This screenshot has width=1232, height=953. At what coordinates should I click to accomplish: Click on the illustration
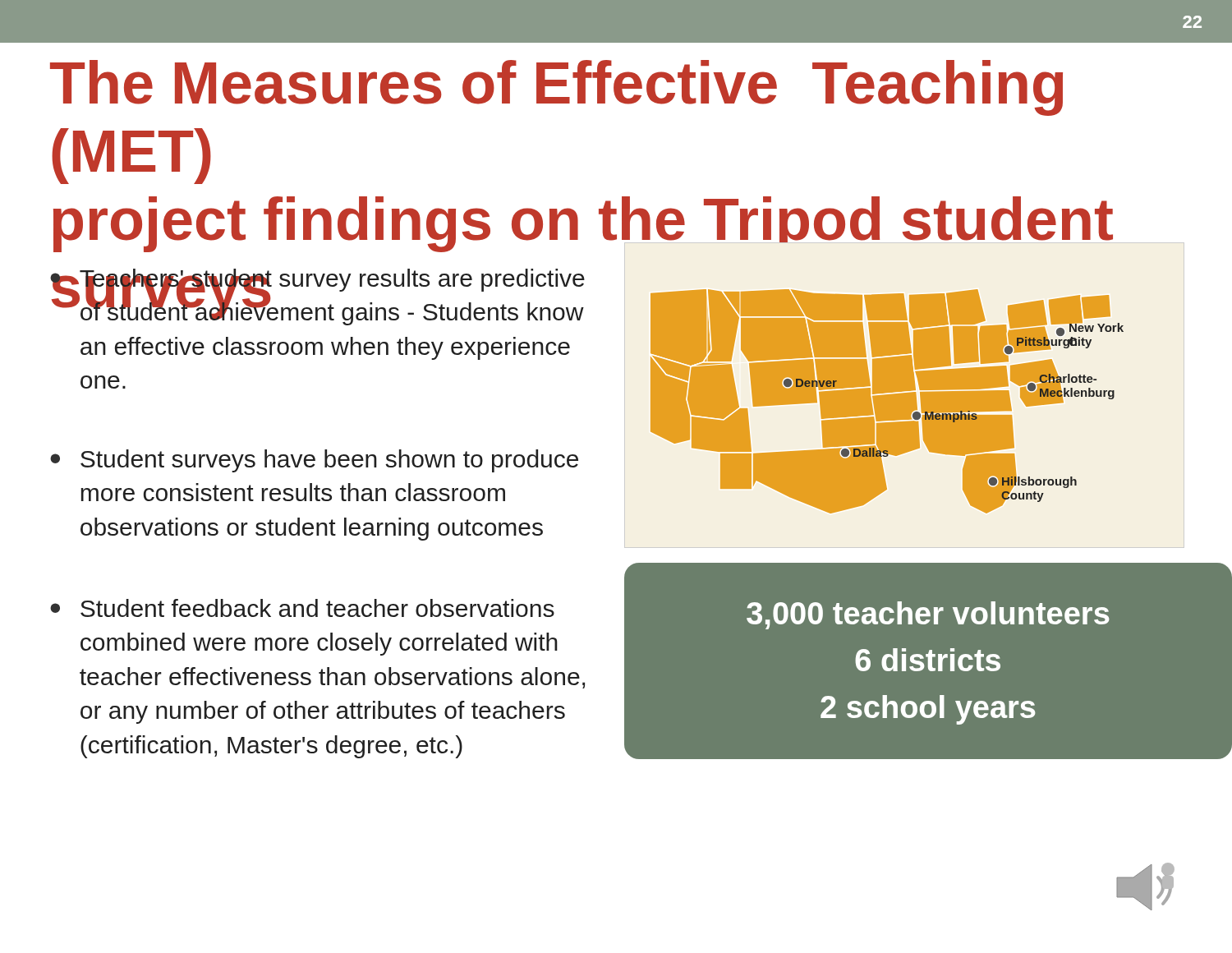click(1146, 887)
